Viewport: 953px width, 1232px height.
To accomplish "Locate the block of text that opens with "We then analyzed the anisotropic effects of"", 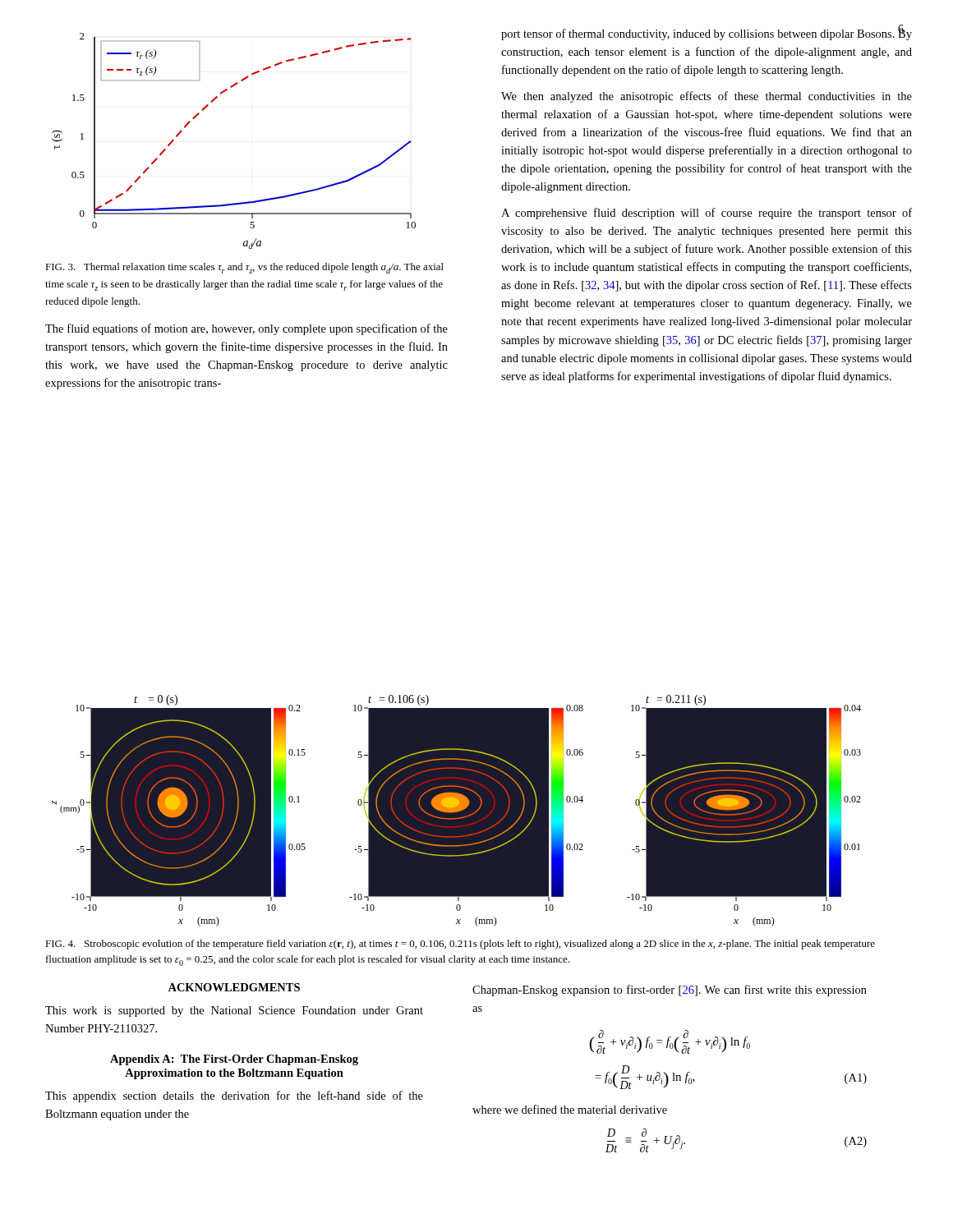I will click(707, 141).
